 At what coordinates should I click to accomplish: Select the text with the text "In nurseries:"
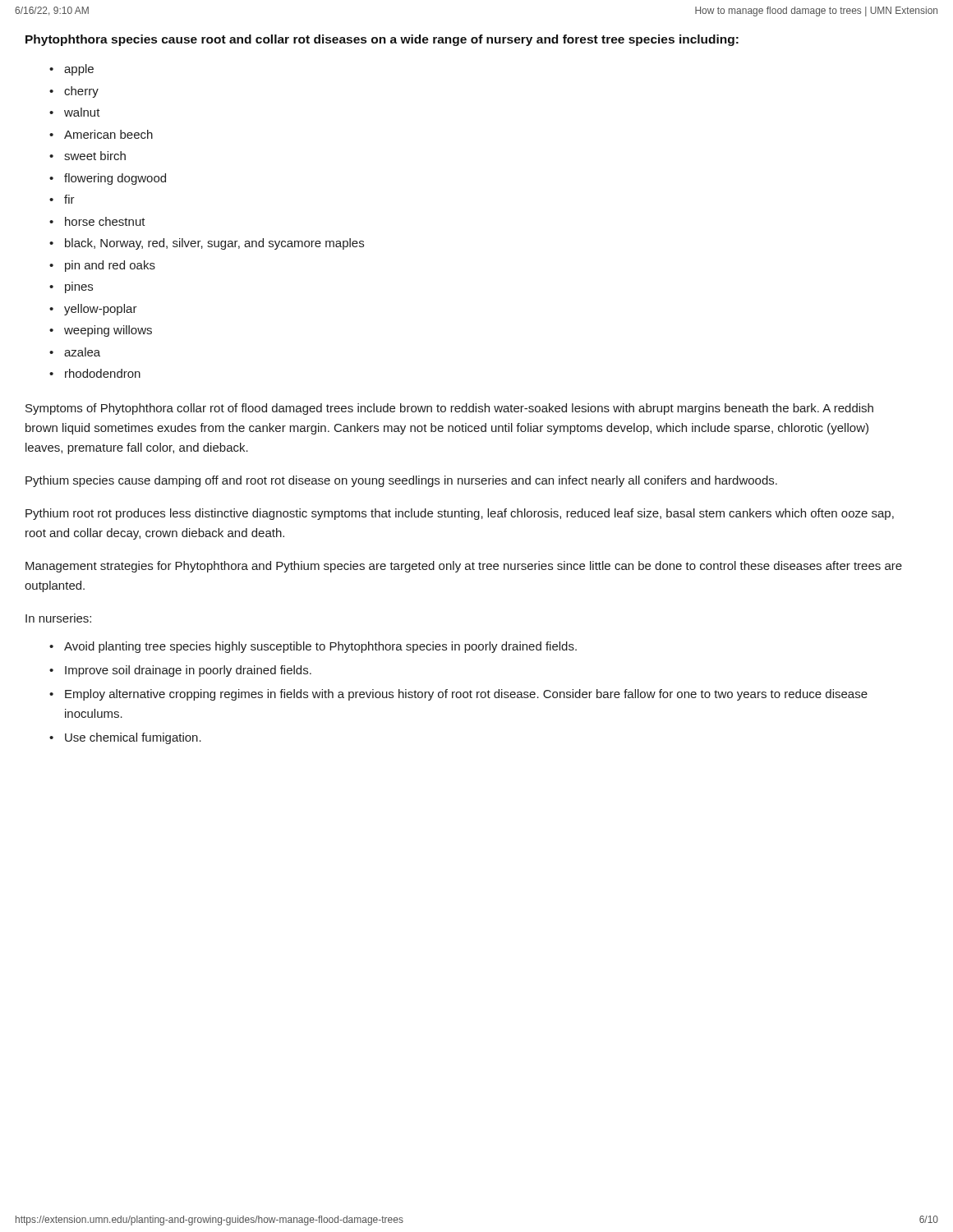coord(59,618)
